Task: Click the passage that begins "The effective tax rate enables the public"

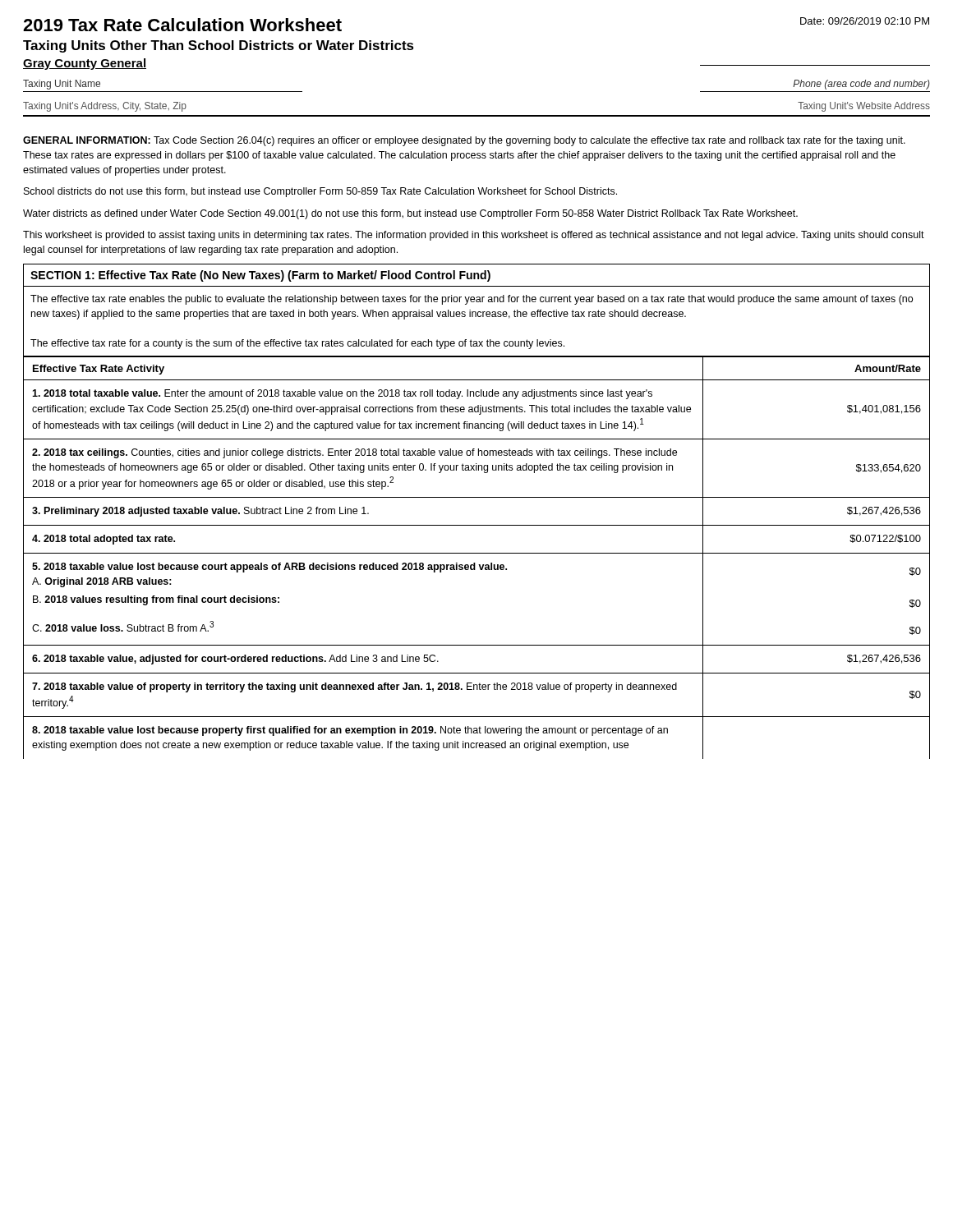Action: tap(472, 321)
